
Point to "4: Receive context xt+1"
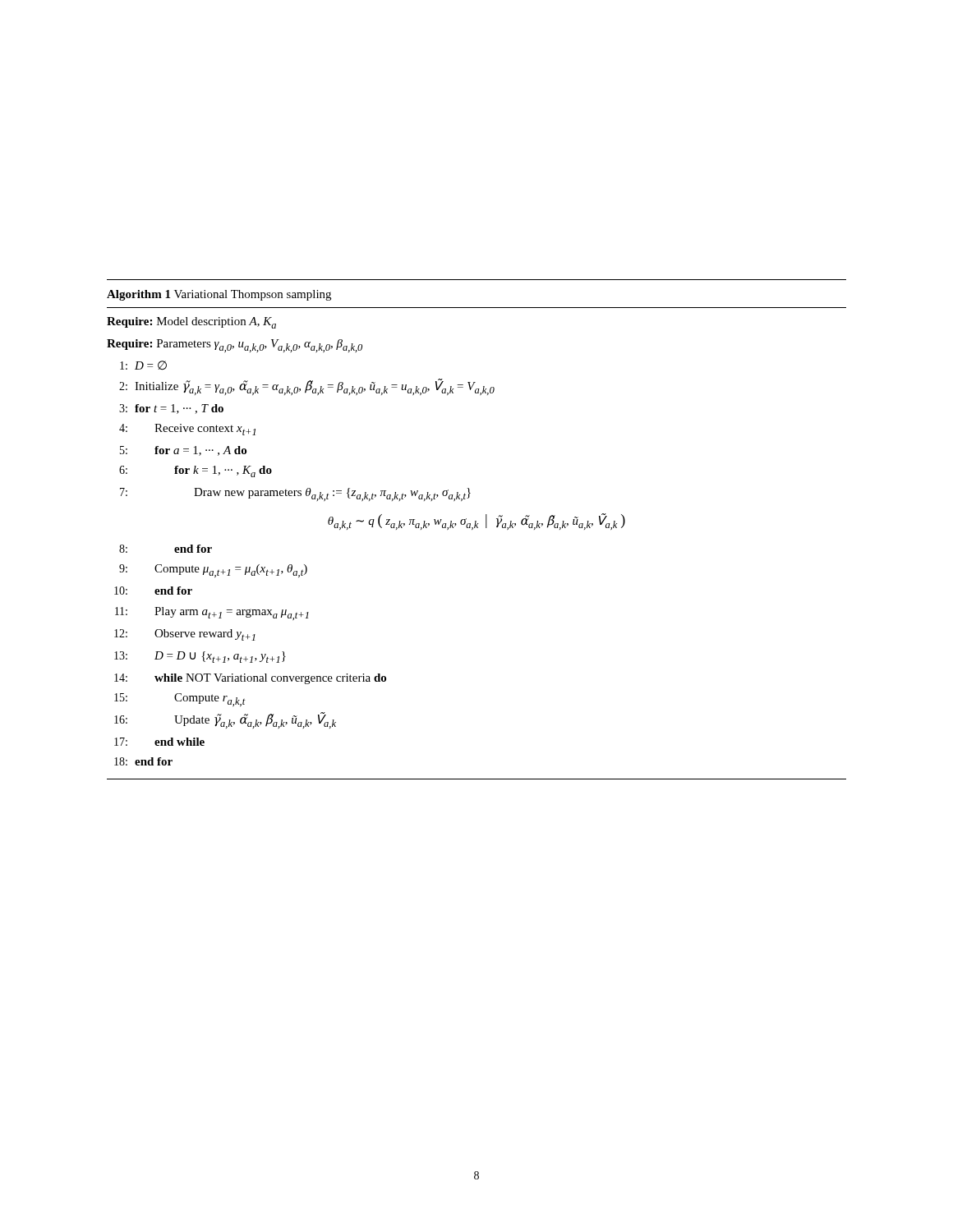point(187,430)
